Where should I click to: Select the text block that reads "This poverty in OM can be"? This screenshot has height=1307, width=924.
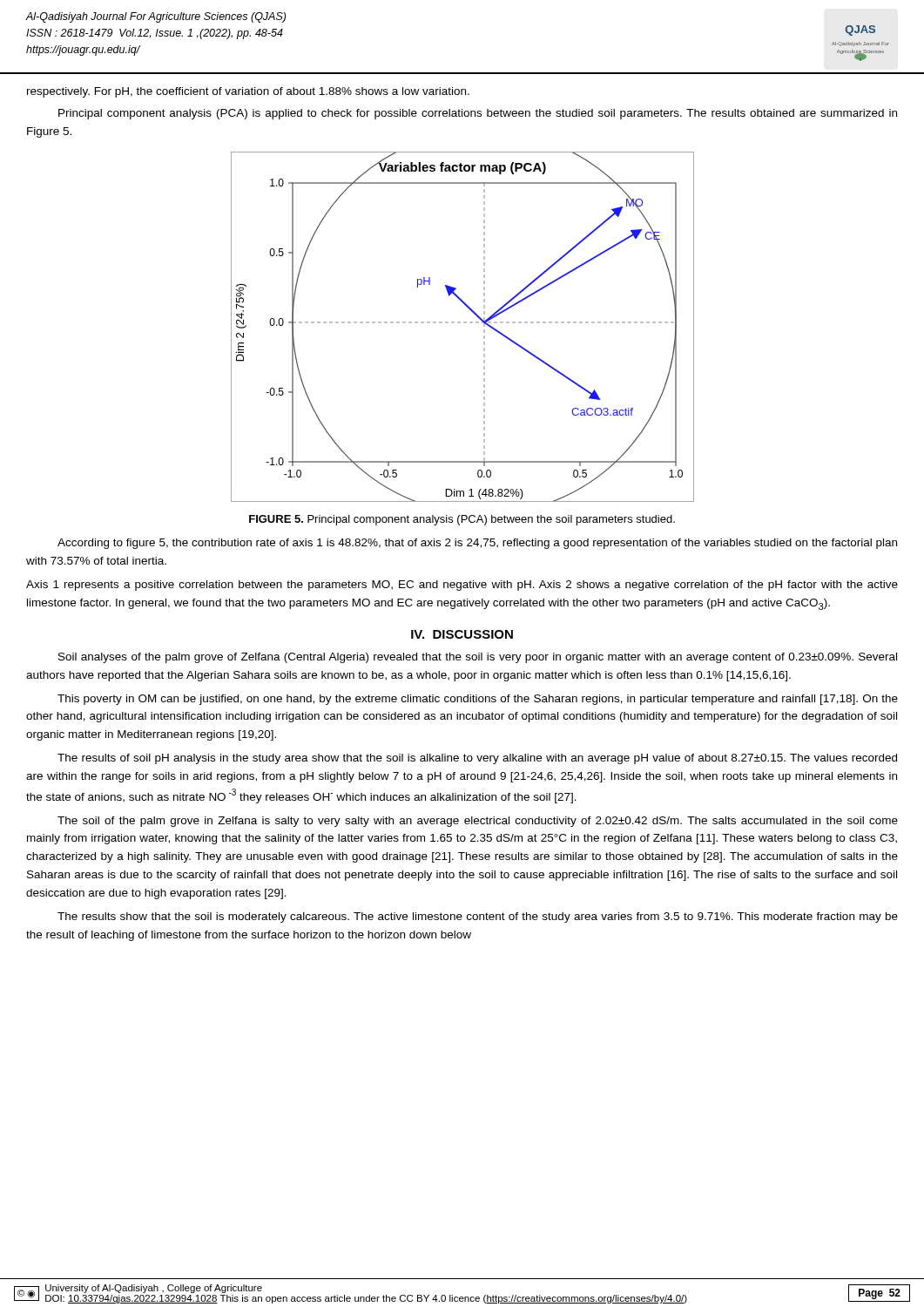(x=462, y=716)
